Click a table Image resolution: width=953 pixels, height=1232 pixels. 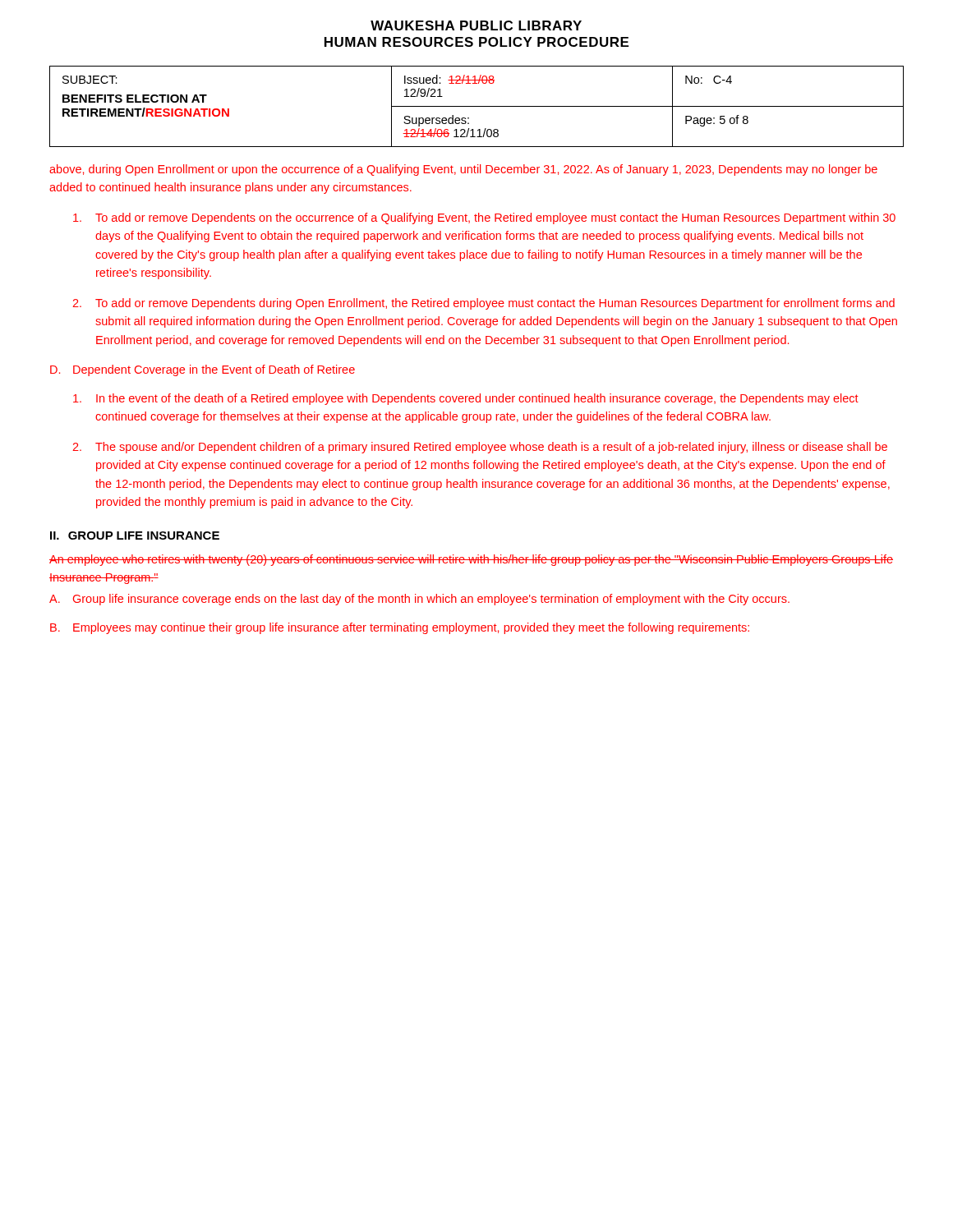click(476, 106)
